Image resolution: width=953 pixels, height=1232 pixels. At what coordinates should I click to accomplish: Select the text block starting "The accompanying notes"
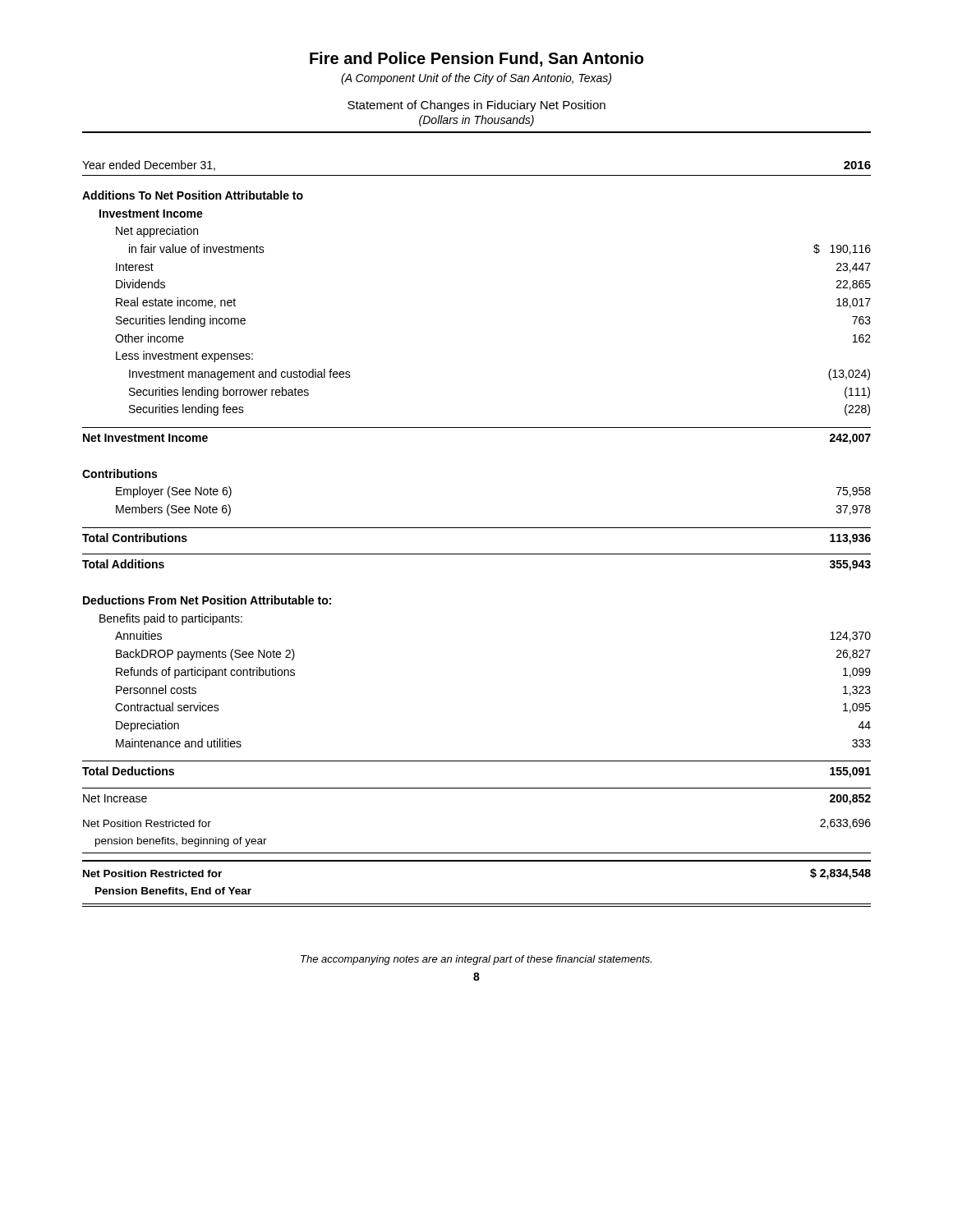[476, 959]
